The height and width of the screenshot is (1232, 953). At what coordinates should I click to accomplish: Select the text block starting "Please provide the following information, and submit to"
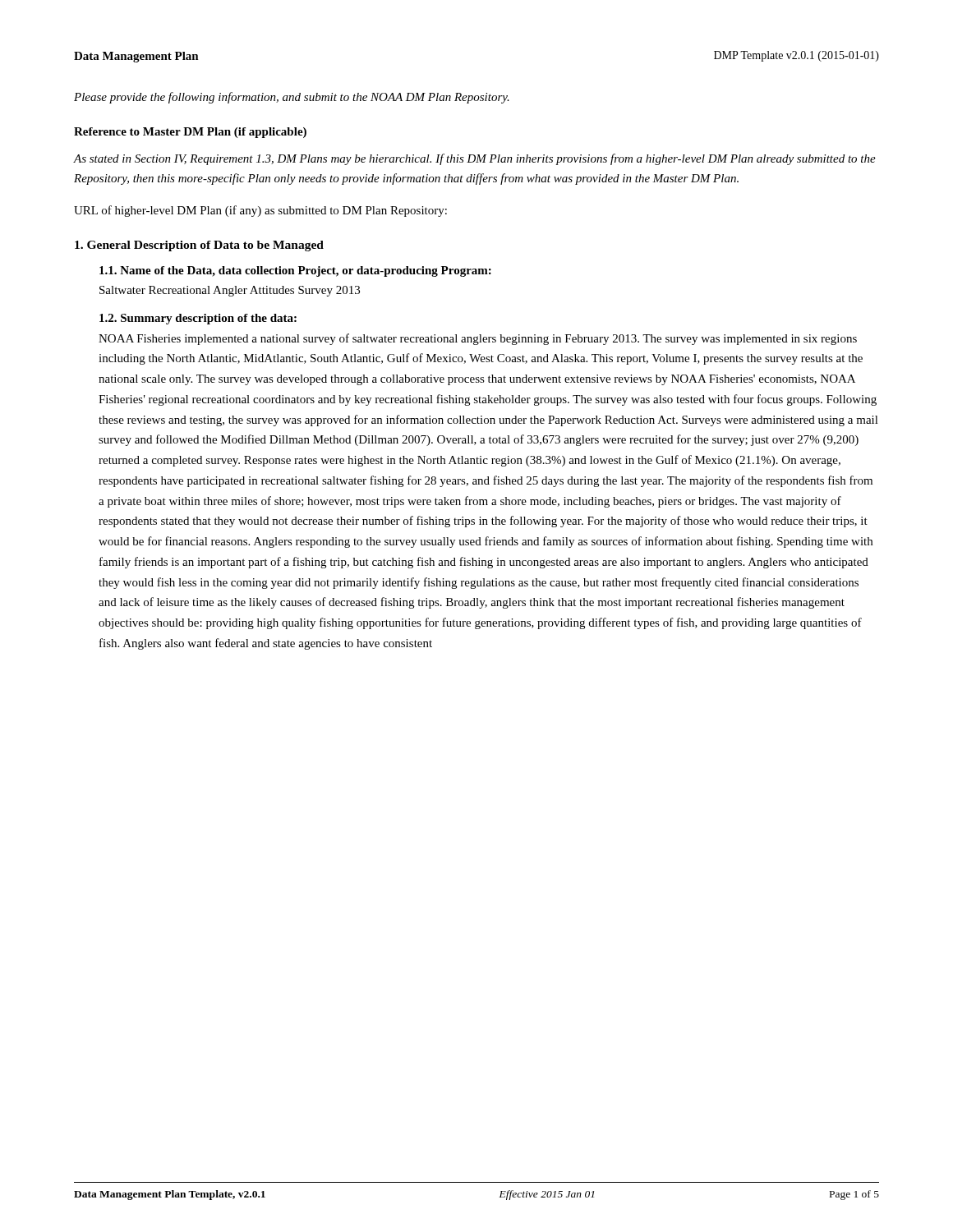(292, 97)
